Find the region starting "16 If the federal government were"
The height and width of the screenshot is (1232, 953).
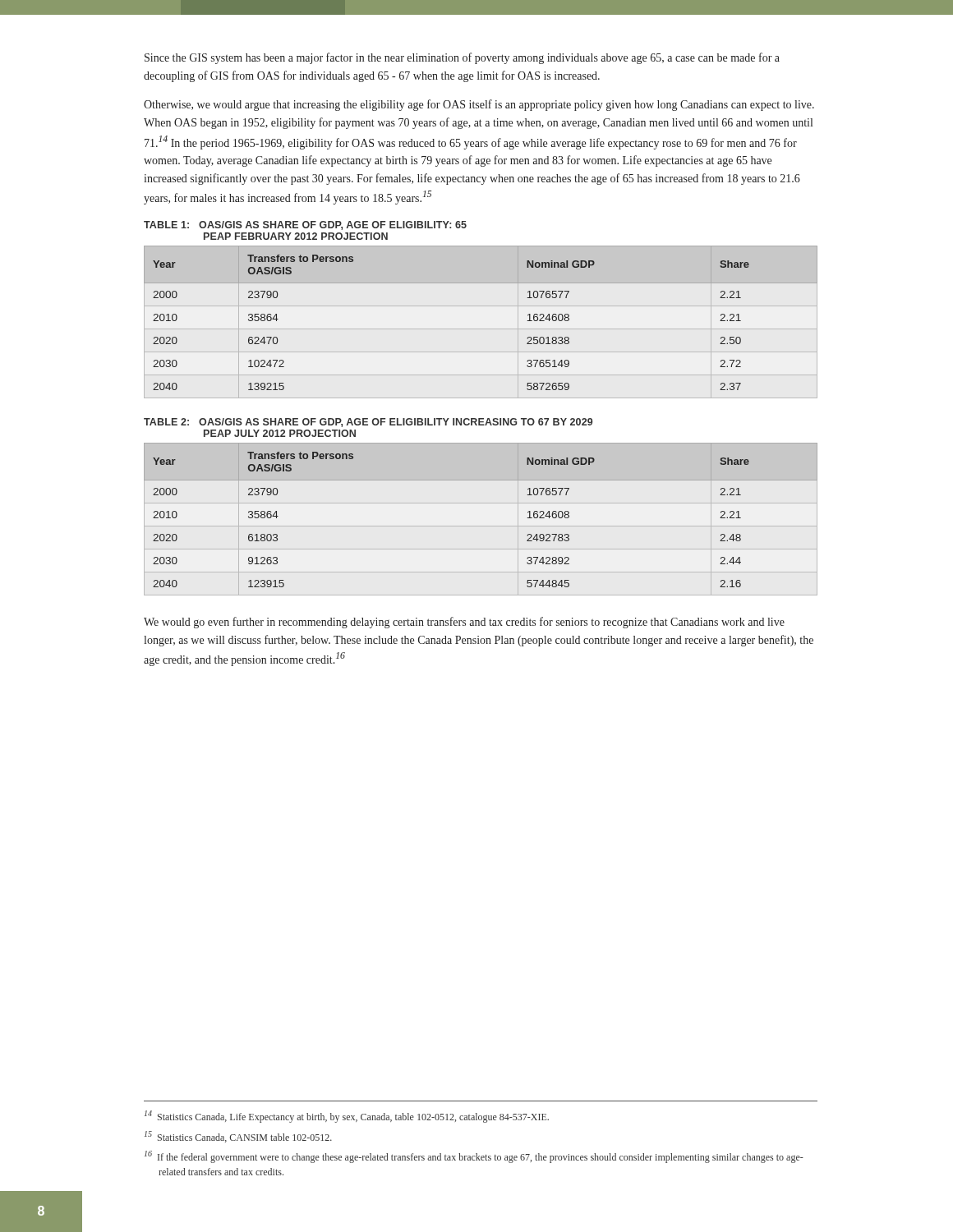[x=473, y=1163]
